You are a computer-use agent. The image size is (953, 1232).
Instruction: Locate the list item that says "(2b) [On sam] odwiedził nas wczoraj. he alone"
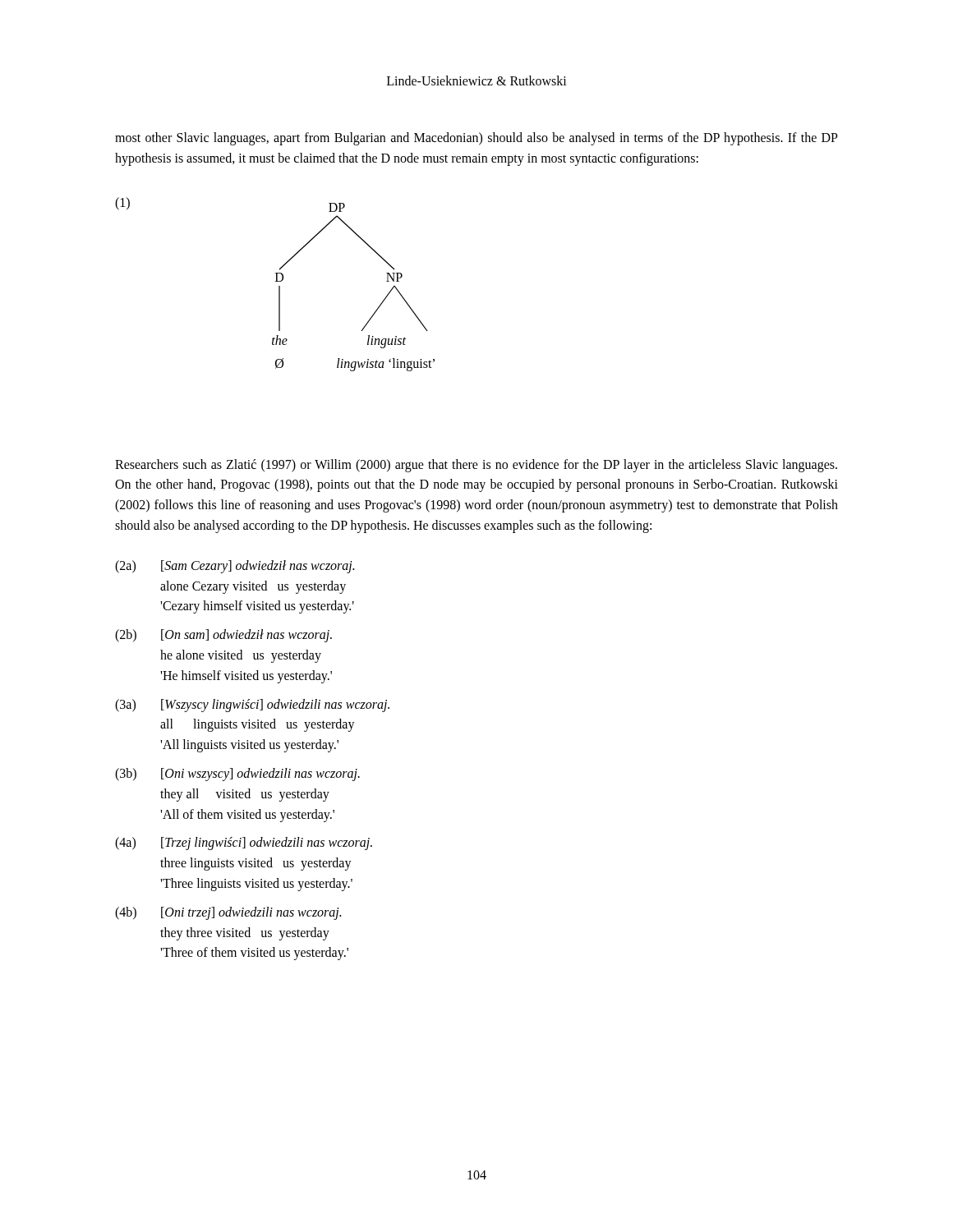point(223,636)
